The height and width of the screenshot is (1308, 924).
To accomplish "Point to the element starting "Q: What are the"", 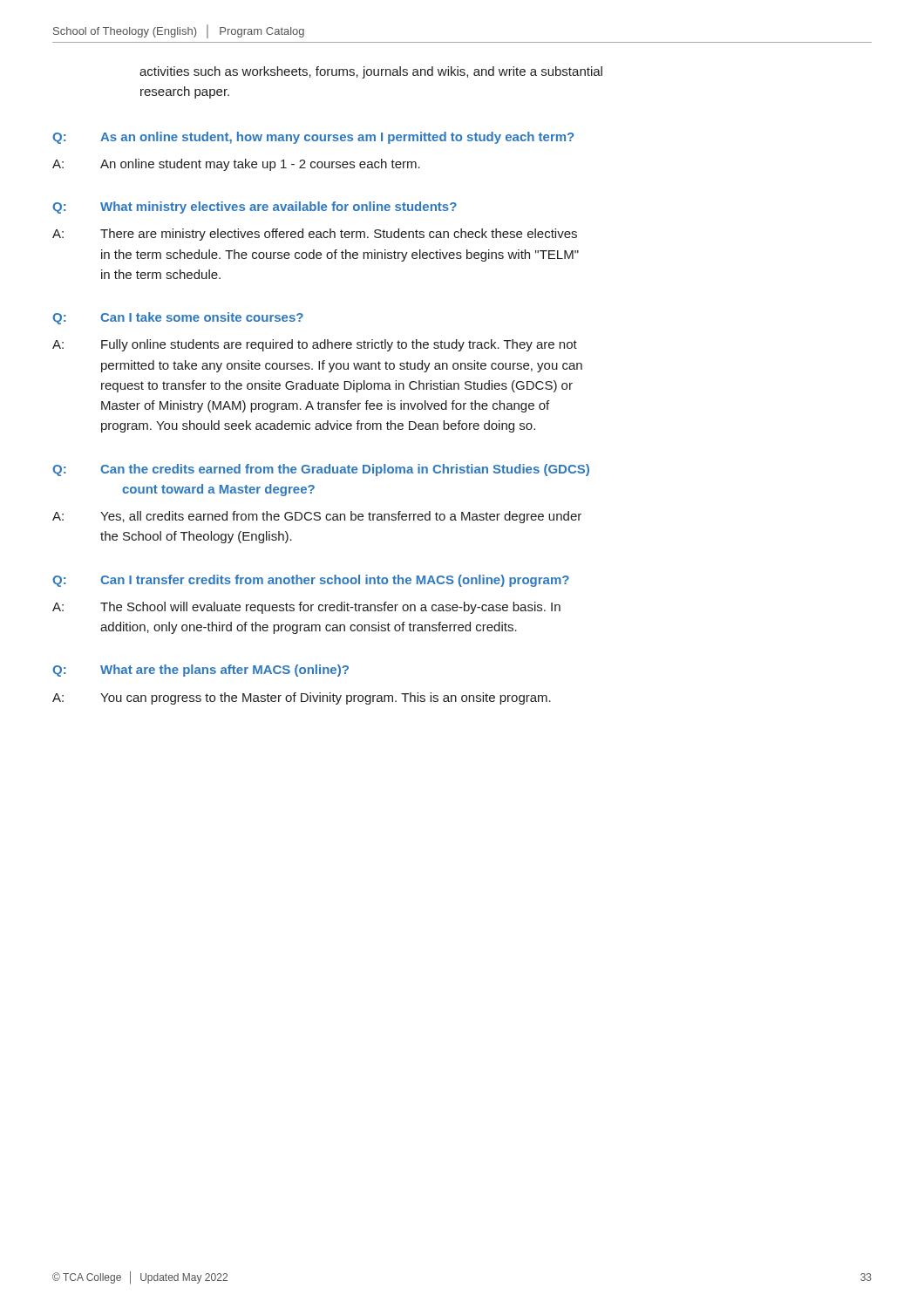I will (200, 671).
